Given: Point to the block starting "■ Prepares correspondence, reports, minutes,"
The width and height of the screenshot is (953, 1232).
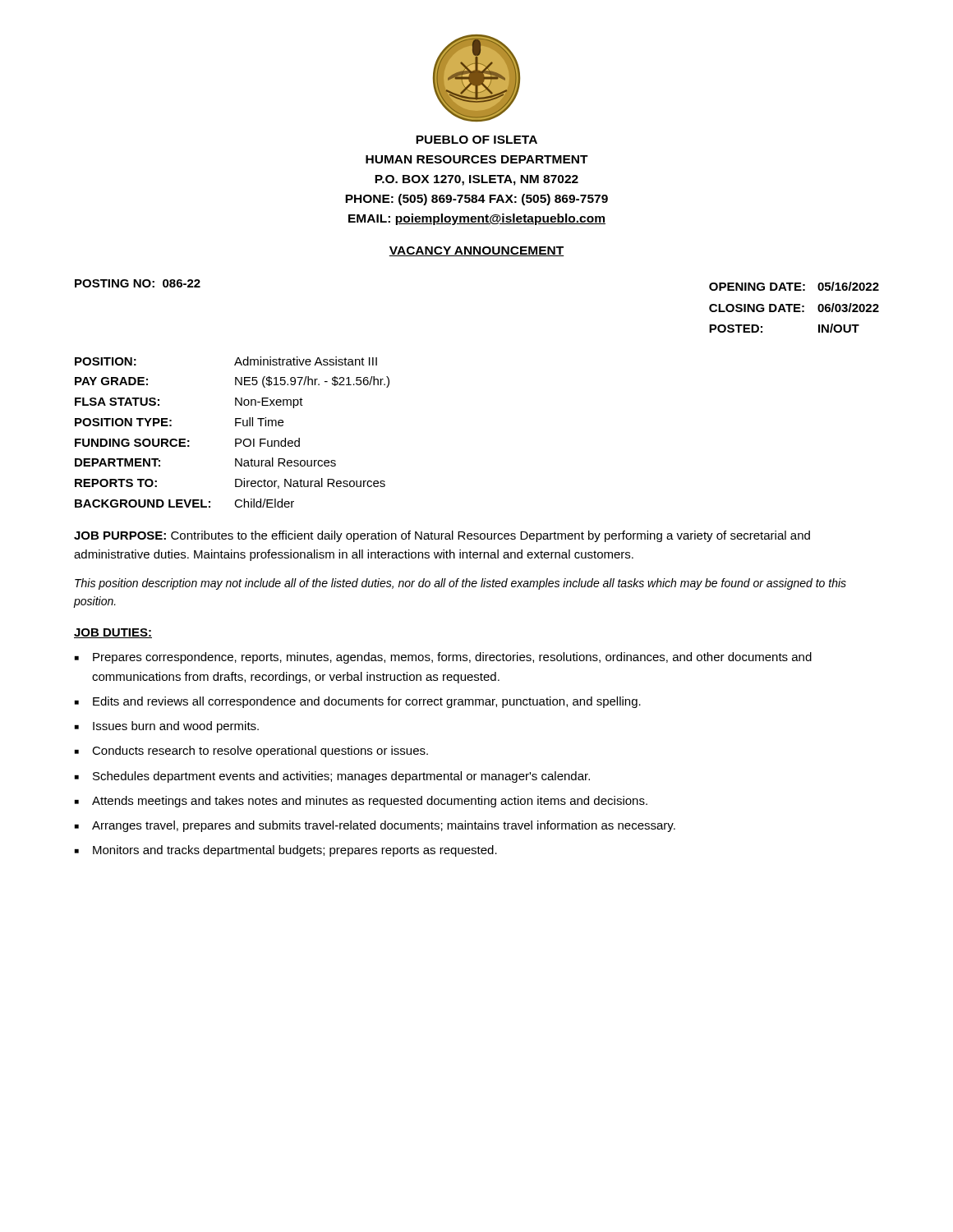Looking at the screenshot, I should point(476,667).
